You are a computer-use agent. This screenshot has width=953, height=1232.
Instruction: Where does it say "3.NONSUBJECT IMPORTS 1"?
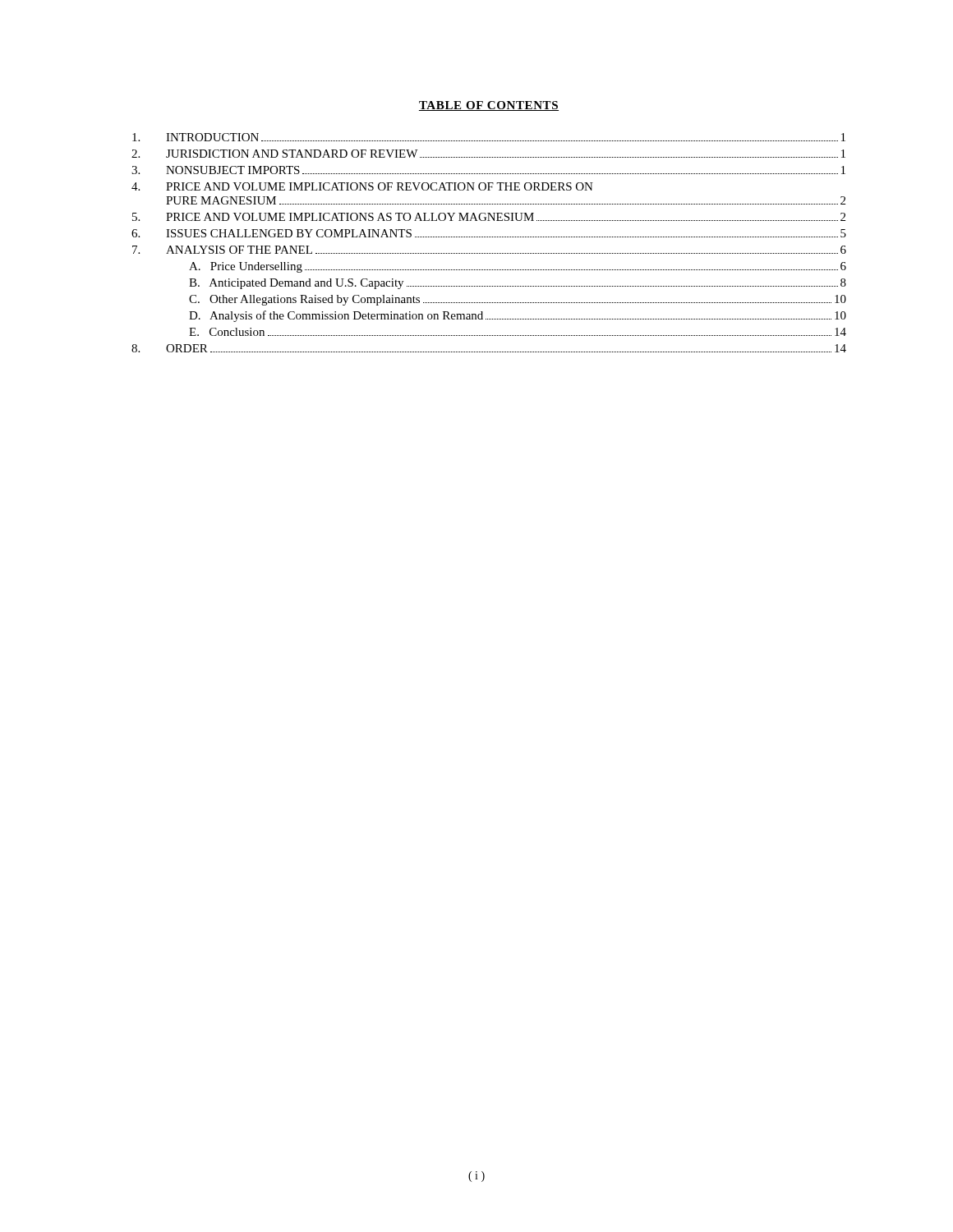point(489,170)
